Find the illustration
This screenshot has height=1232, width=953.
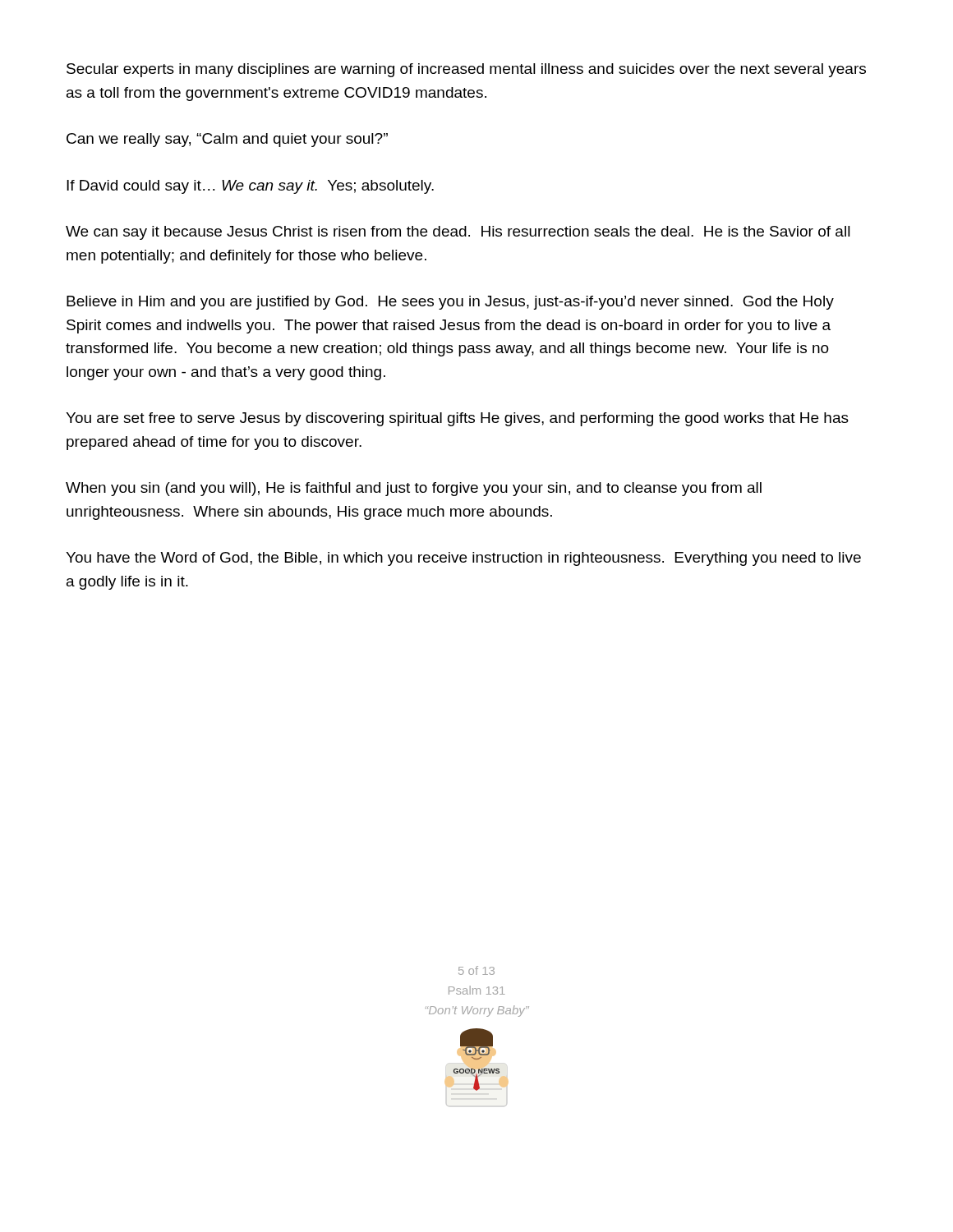point(476,1072)
